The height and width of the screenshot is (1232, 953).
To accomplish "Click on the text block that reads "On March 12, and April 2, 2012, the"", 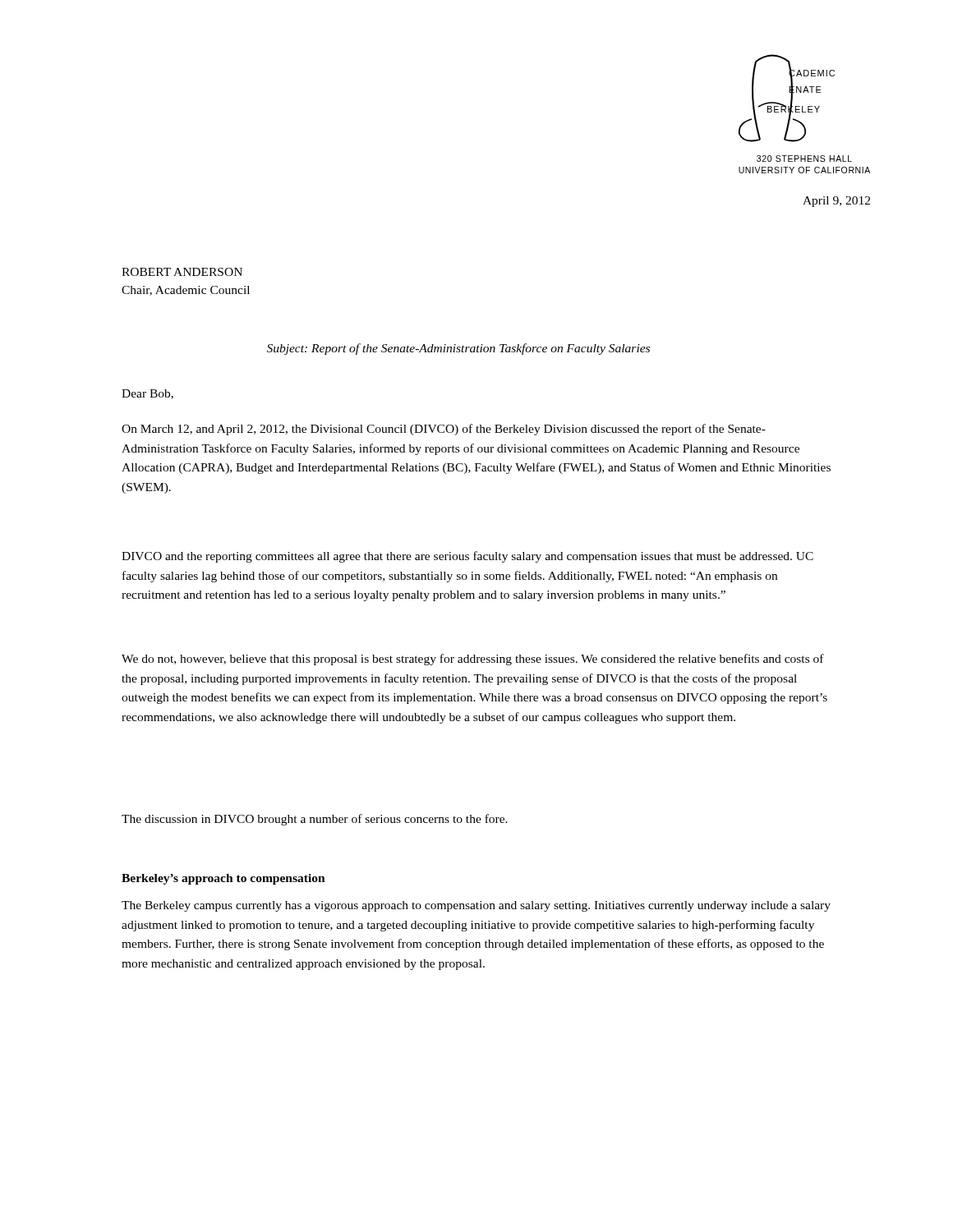I will [476, 457].
